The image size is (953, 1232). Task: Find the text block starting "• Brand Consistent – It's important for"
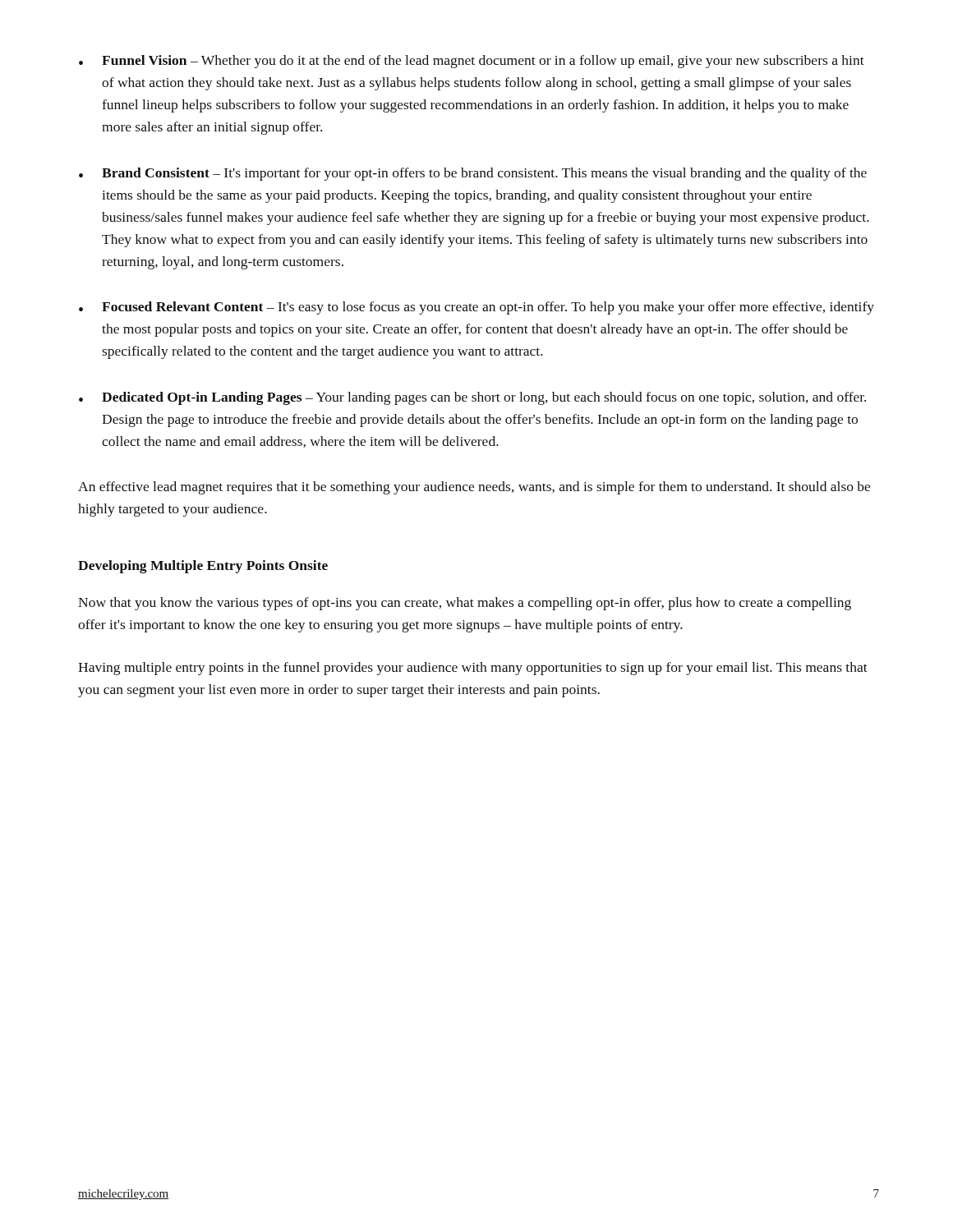coord(479,217)
